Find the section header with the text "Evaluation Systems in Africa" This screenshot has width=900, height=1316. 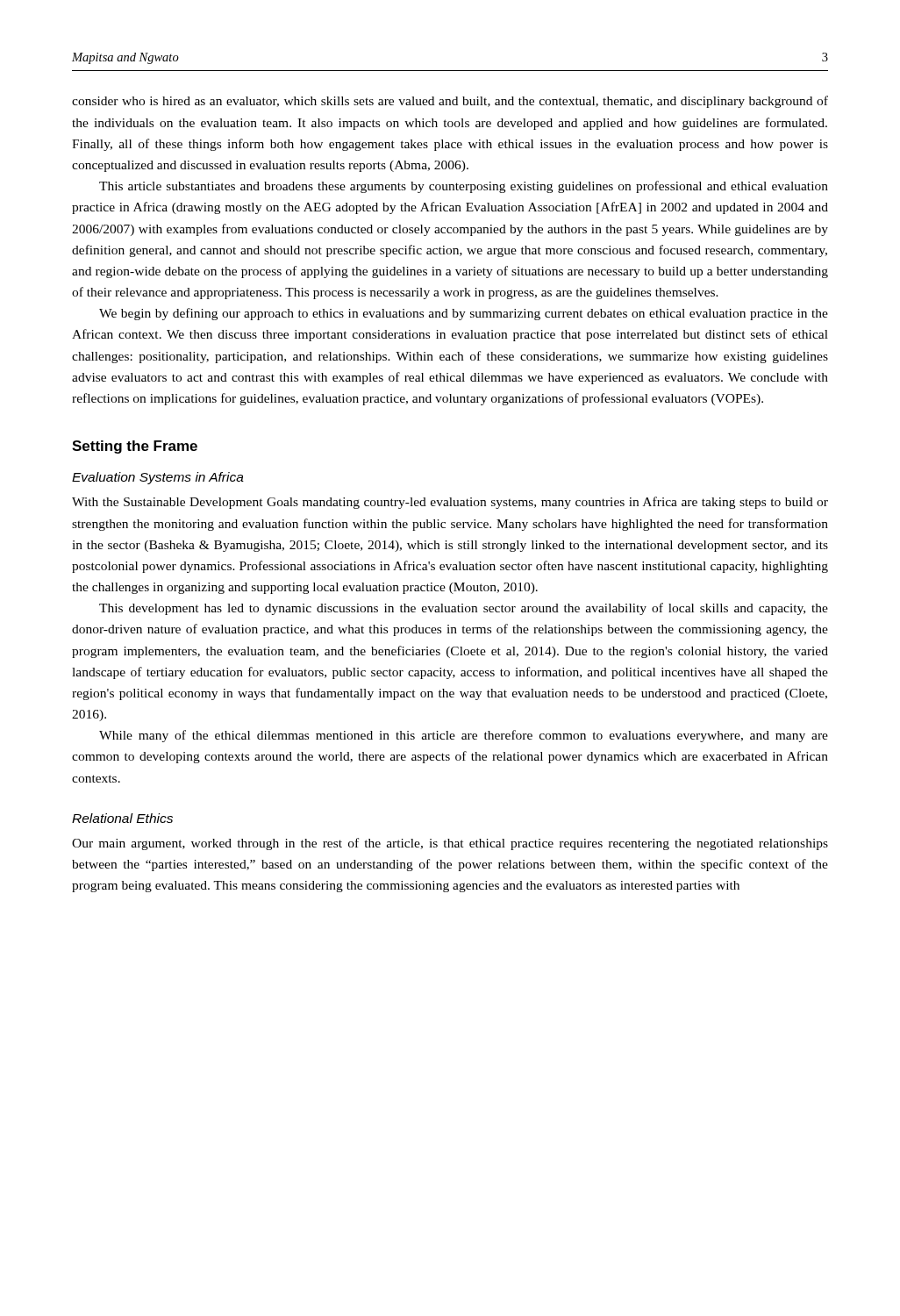[158, 477]
